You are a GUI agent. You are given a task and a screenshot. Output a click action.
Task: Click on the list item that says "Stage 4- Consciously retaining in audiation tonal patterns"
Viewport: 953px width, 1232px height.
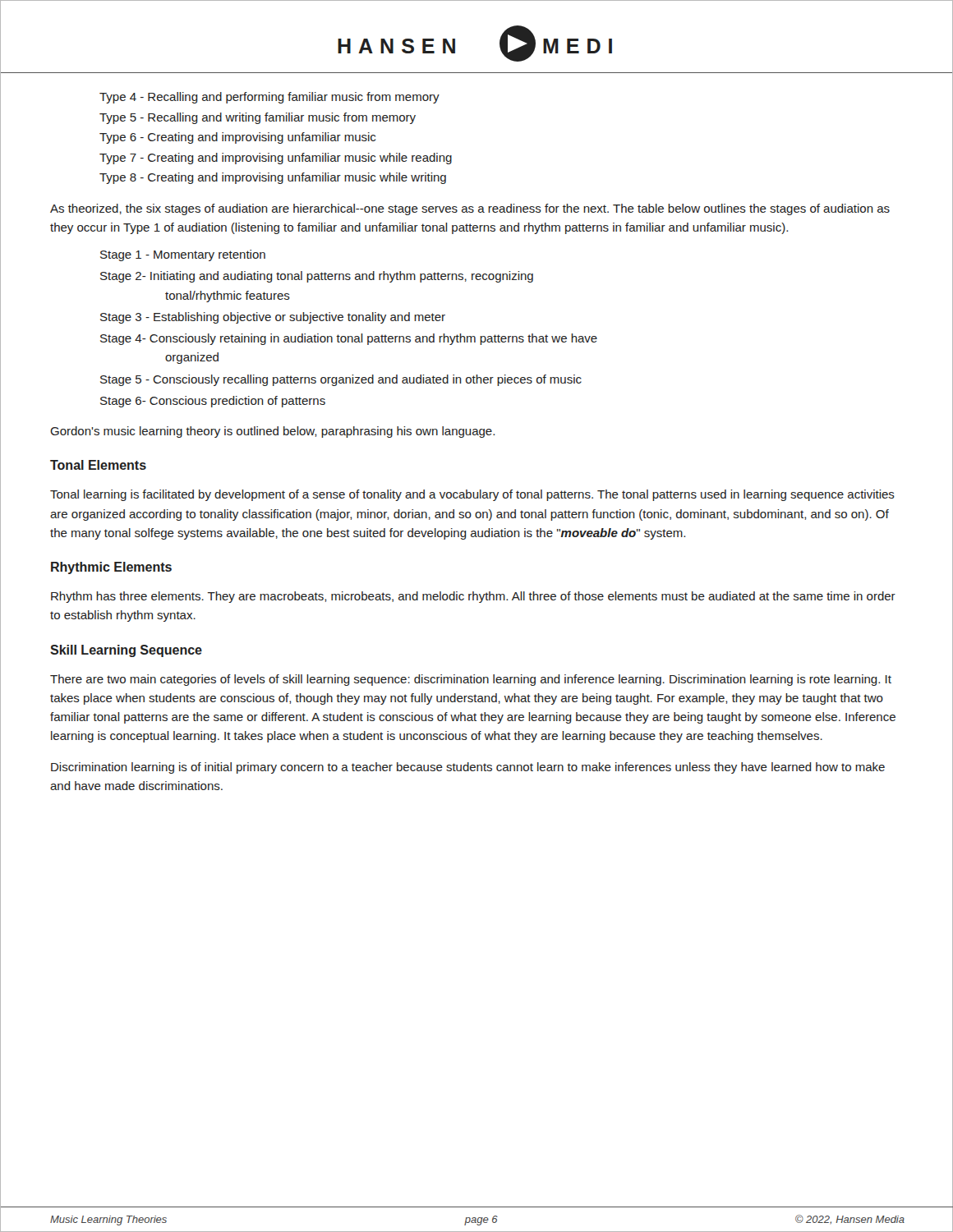348,349
